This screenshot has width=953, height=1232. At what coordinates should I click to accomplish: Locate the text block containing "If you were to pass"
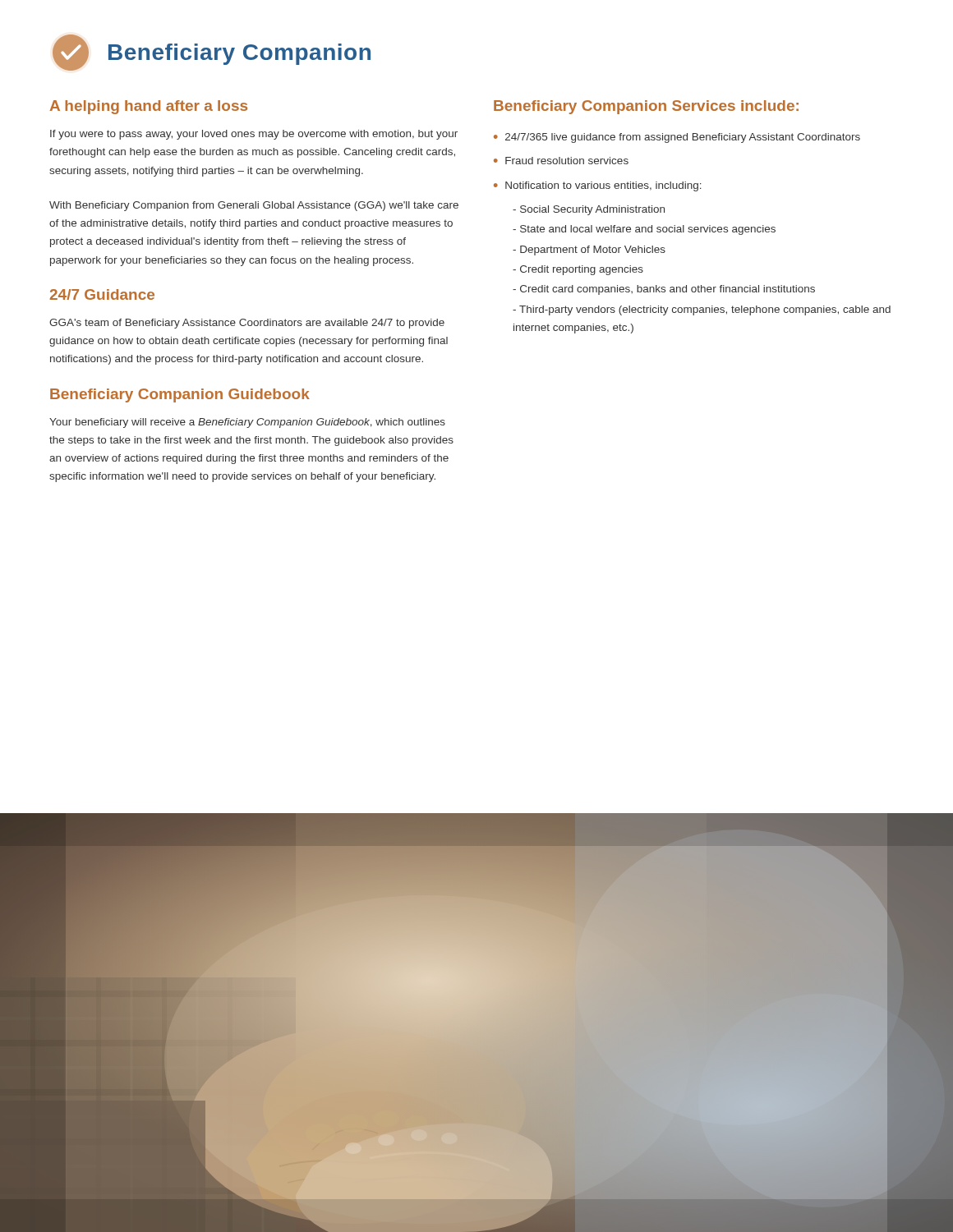(254, 152)
